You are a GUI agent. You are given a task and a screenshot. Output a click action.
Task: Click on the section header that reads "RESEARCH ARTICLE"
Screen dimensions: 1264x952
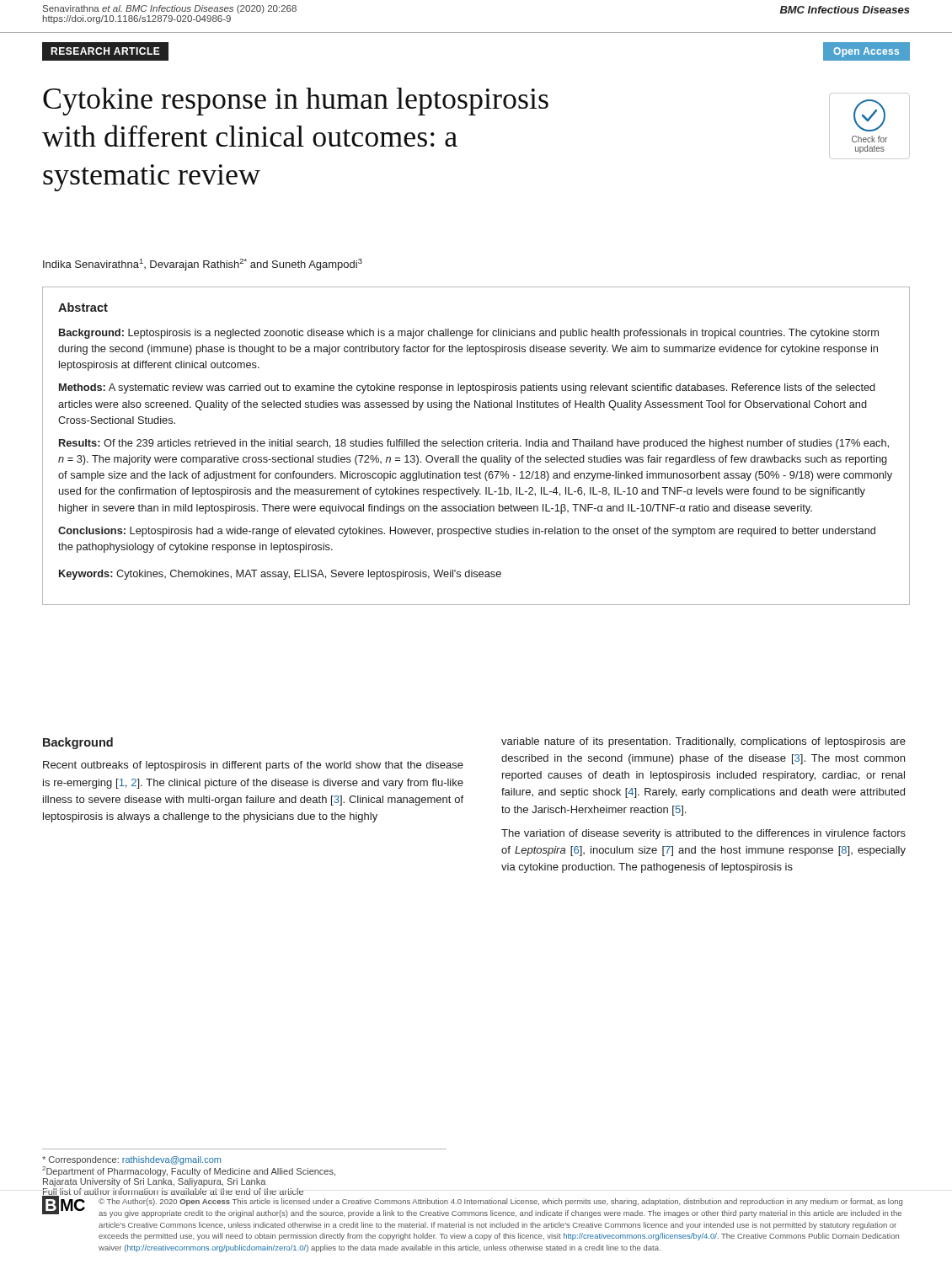105,51
